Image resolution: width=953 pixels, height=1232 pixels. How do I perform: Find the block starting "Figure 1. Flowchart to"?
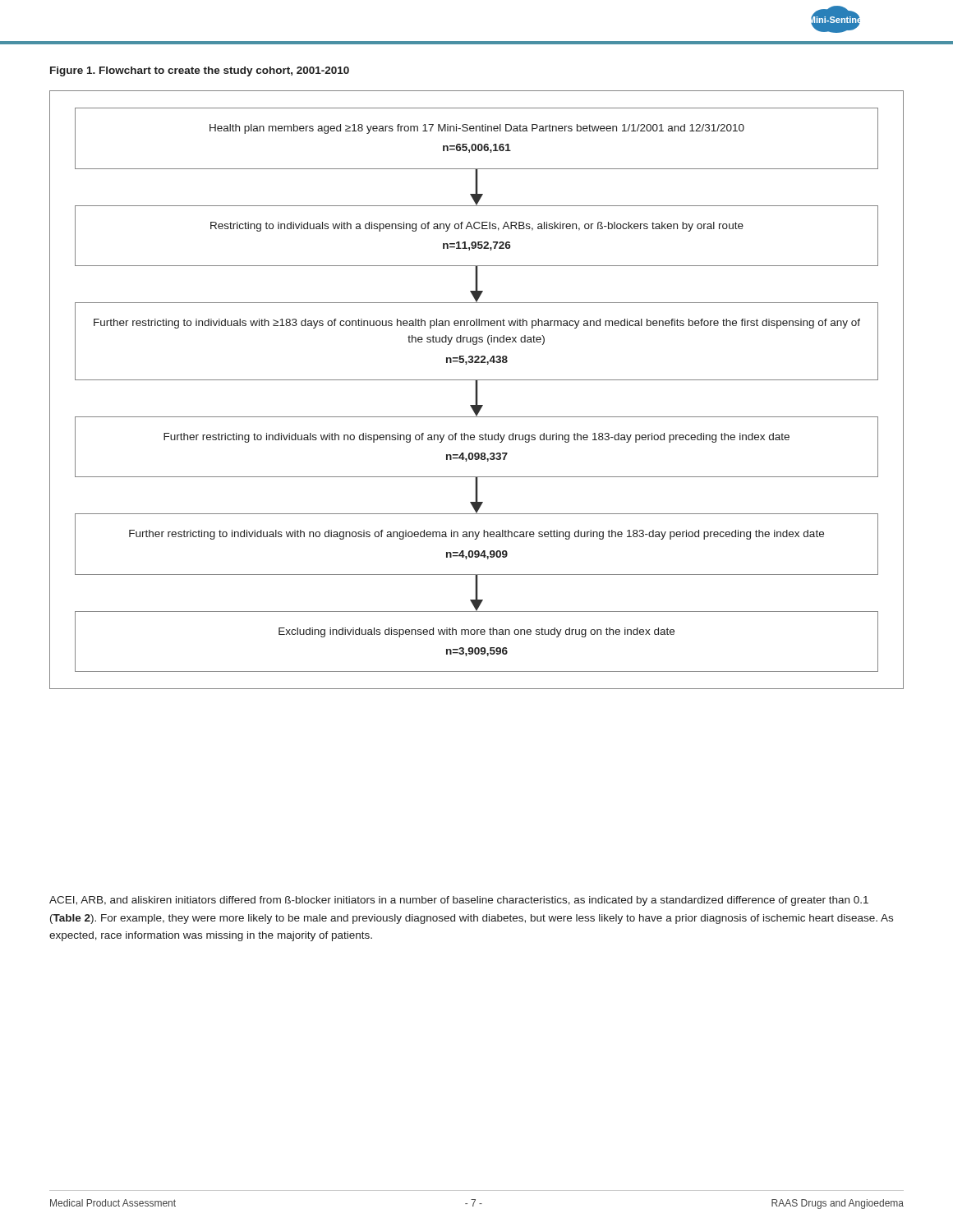(200, 71)
